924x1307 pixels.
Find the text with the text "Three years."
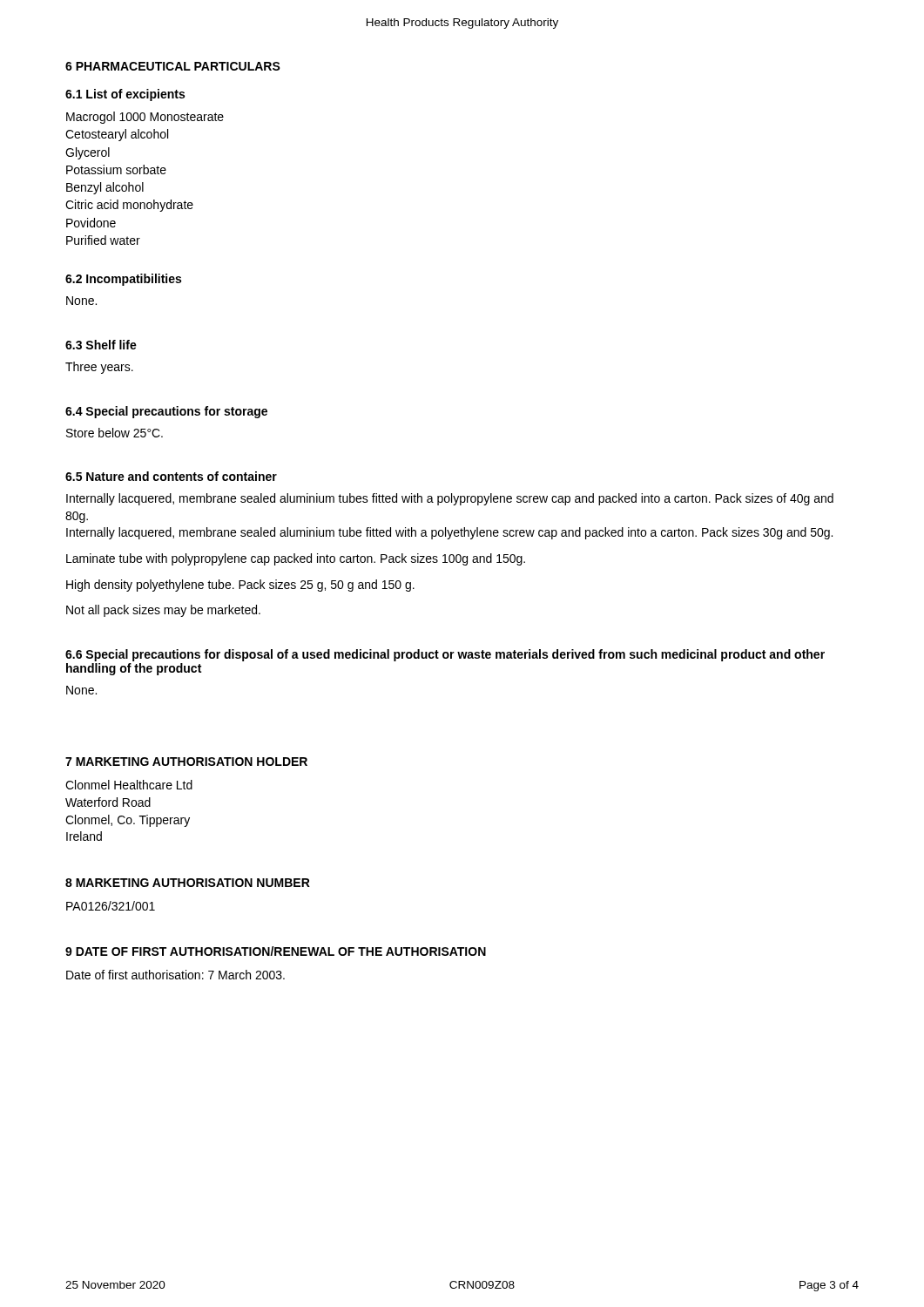[x=100, y=367]
